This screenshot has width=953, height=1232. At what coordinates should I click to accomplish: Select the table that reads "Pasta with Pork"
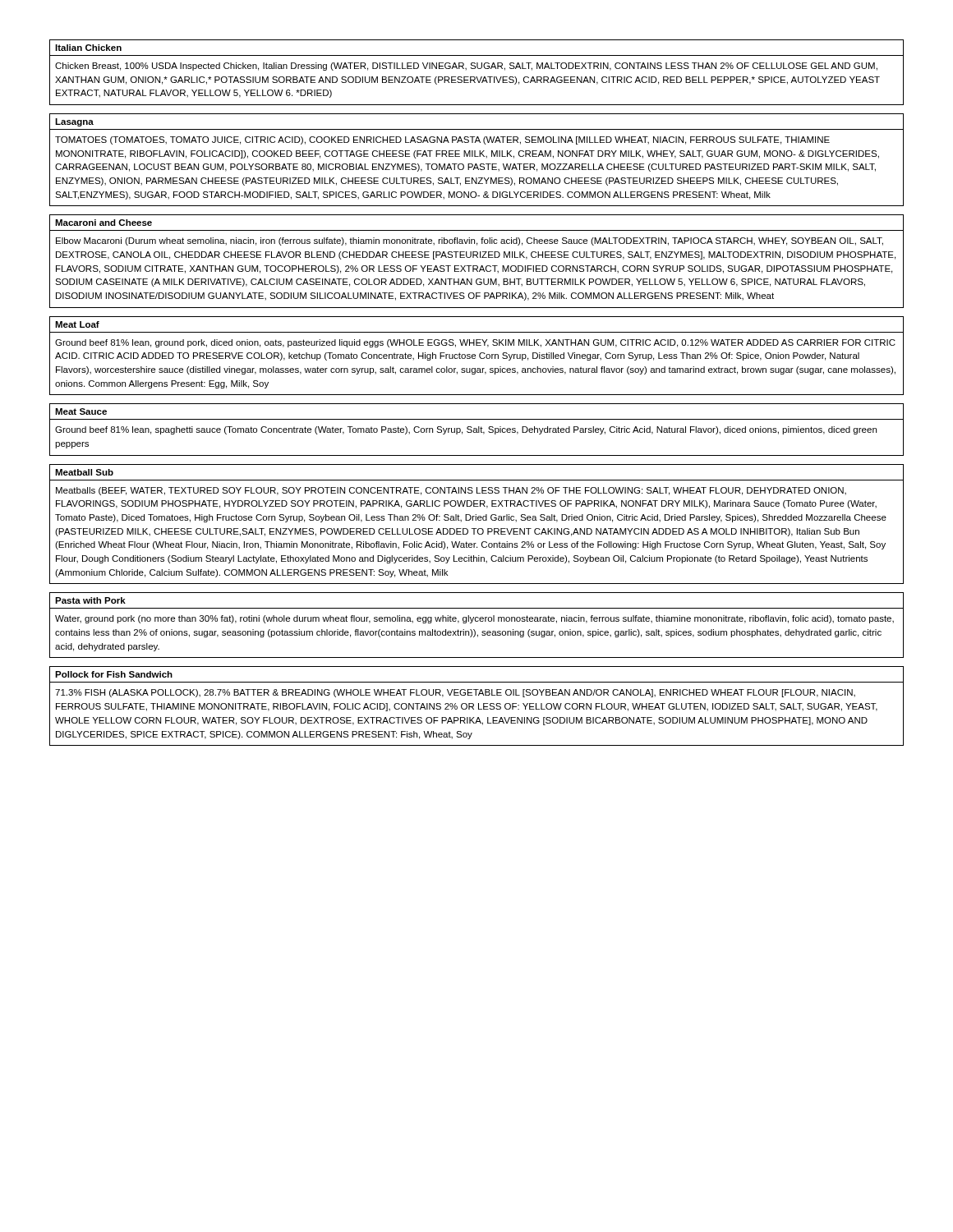[x=476, y=625]
